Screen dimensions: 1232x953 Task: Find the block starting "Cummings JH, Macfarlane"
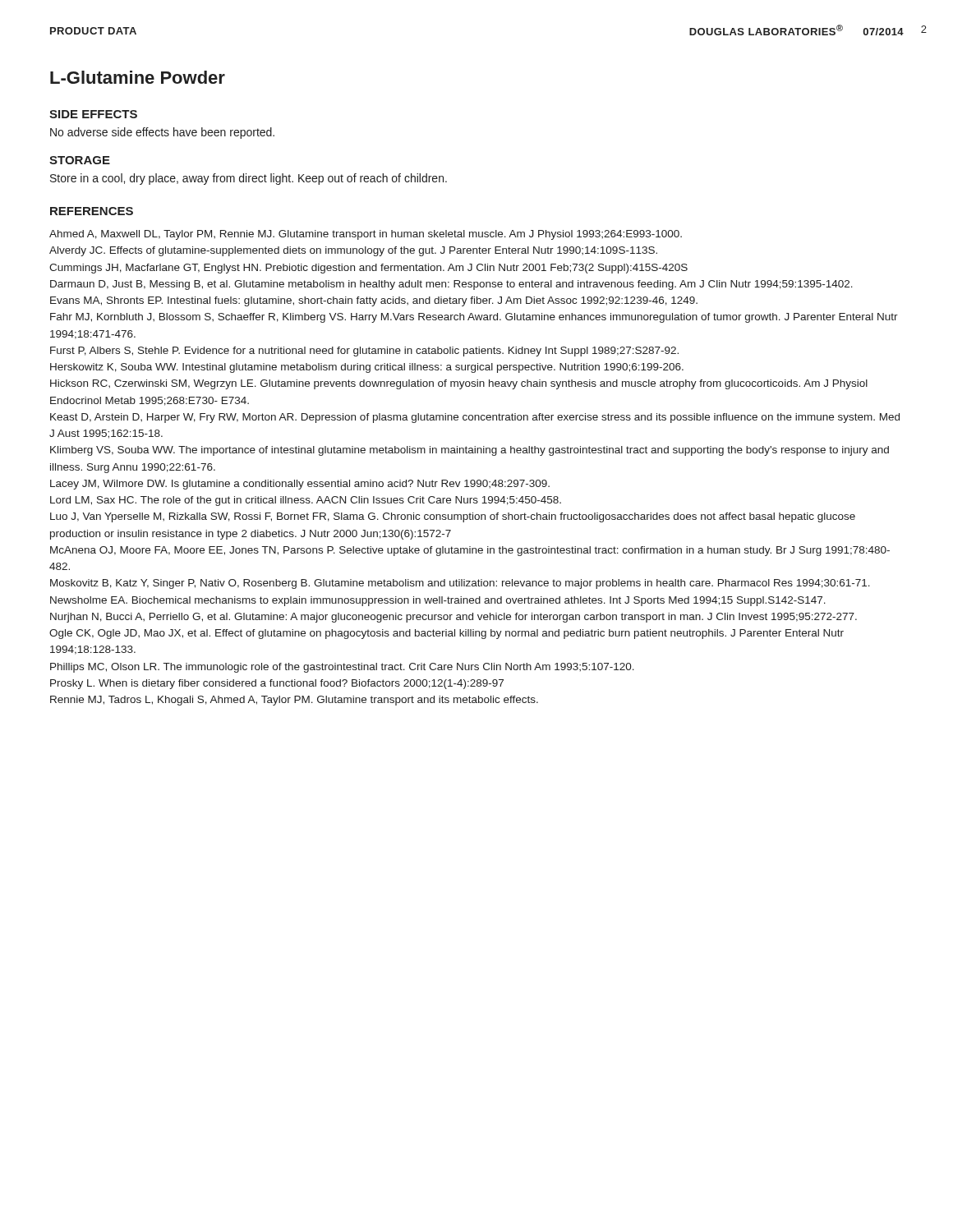[369, 267]
